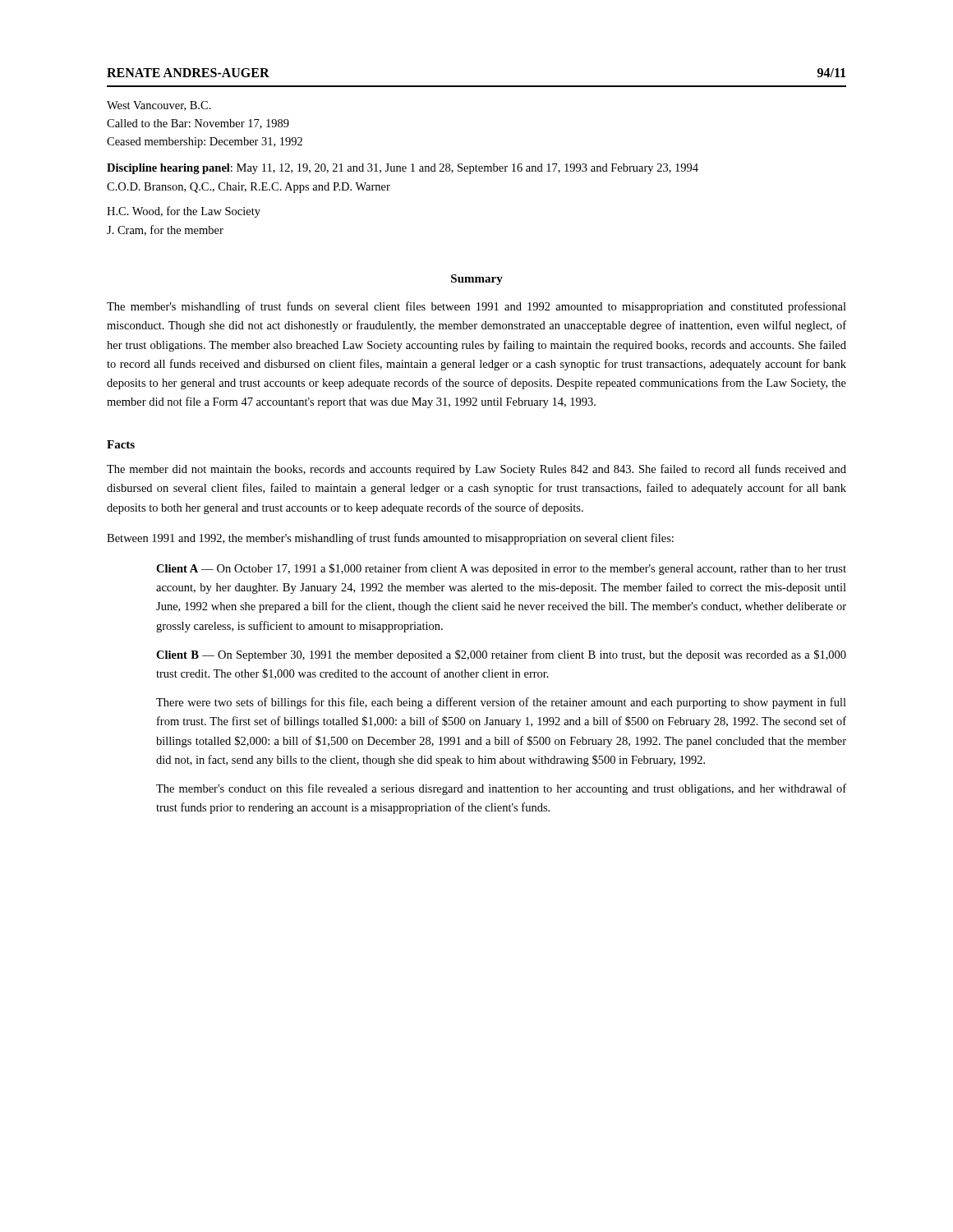Where is the passage that starts "There were two"?

tap(501, 731)
